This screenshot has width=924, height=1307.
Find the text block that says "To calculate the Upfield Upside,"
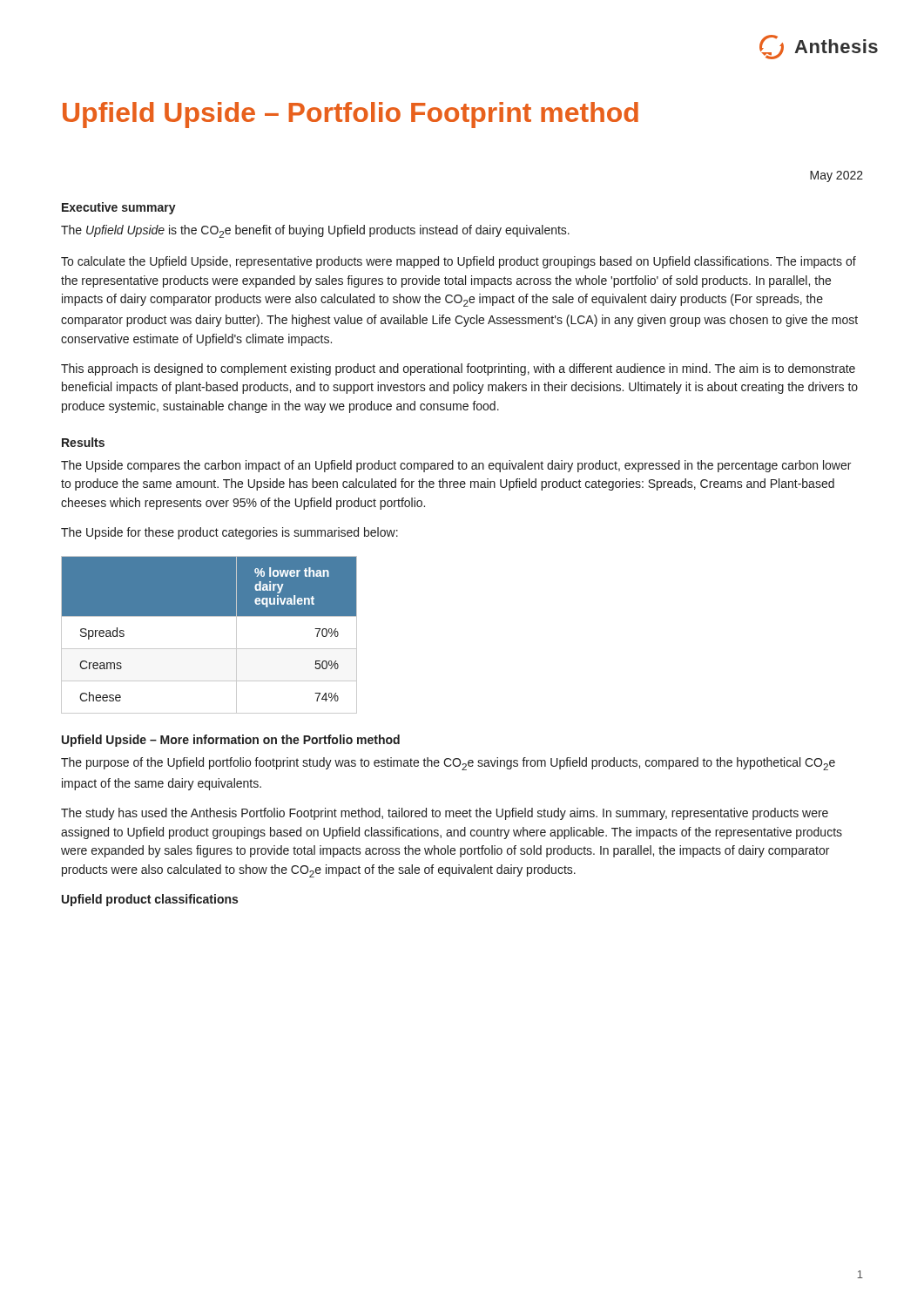[x=460, y=300]
